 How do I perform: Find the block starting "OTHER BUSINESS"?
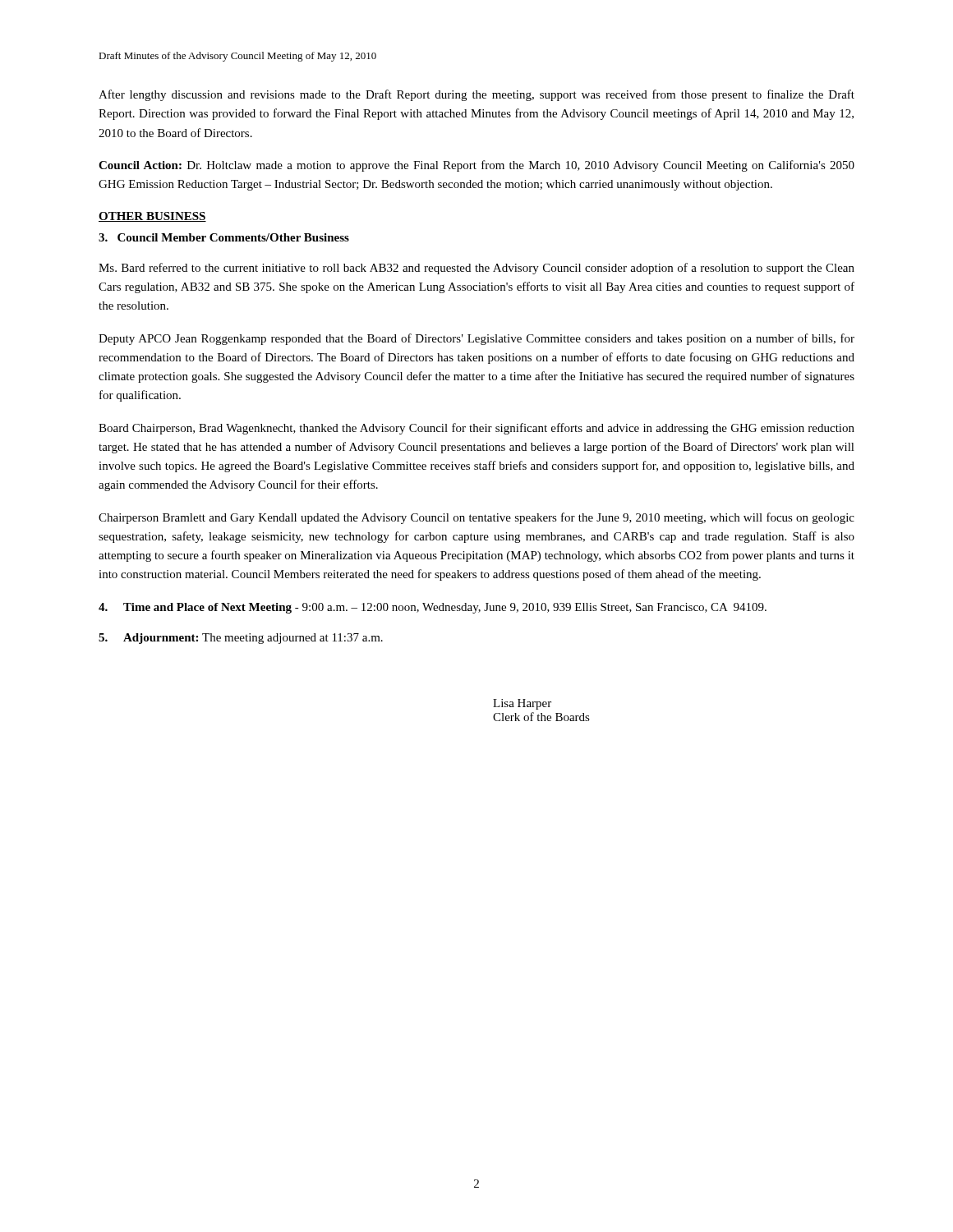pyautogui.click(x=152, y=217)
